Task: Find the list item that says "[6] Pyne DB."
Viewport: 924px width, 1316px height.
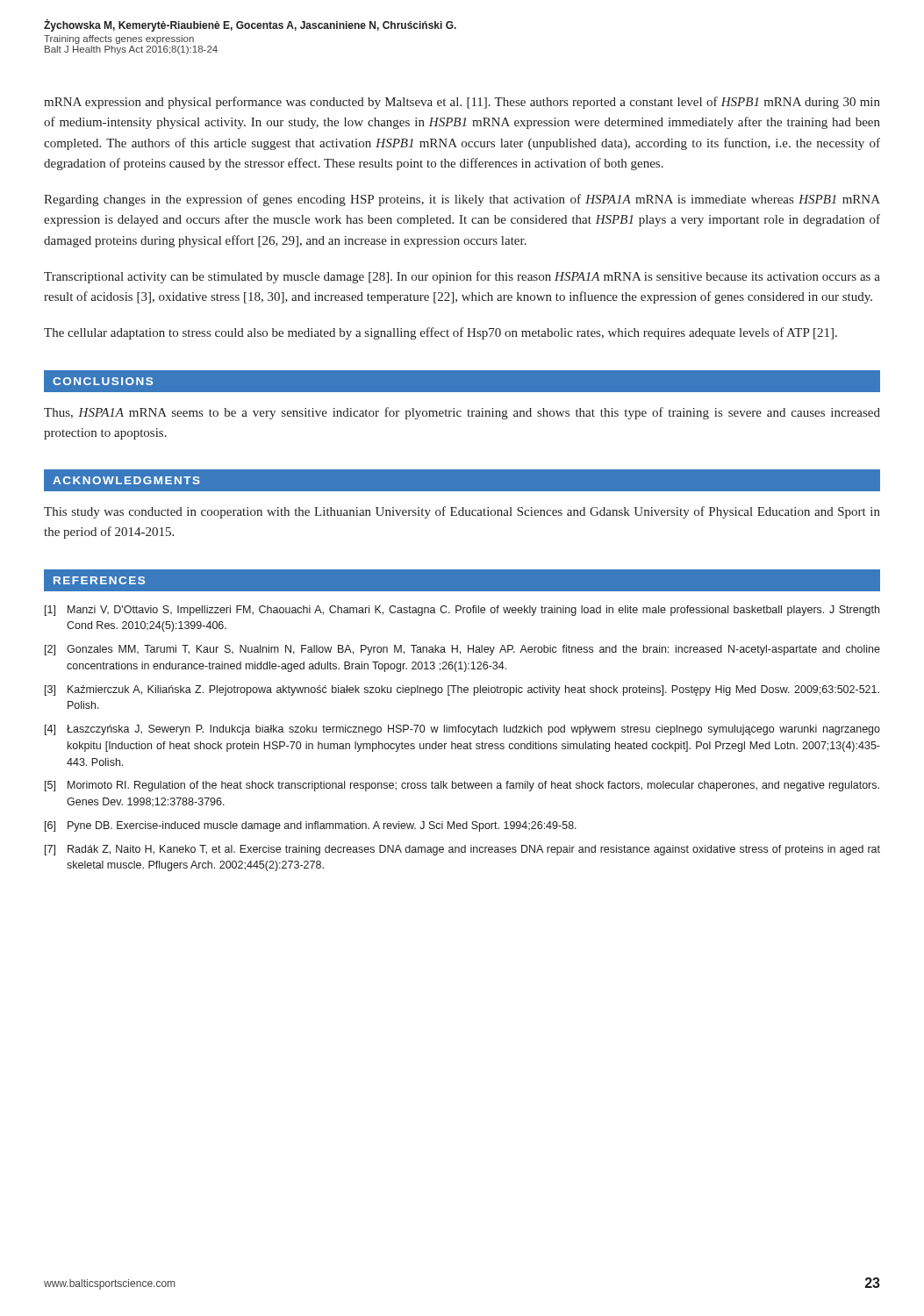Action: click(x=462, y=826)
